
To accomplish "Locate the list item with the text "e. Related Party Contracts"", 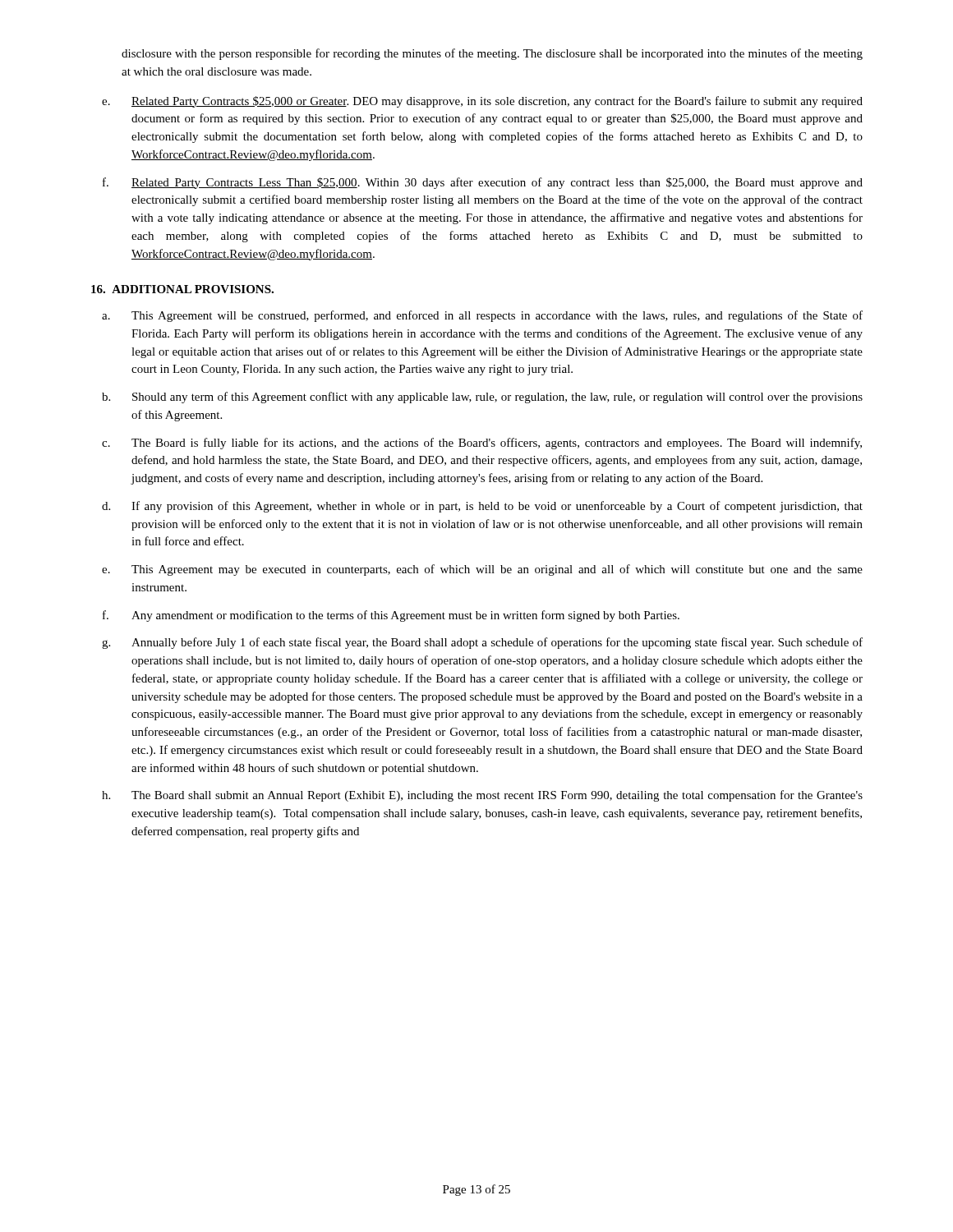I will [x=482, y=128].
